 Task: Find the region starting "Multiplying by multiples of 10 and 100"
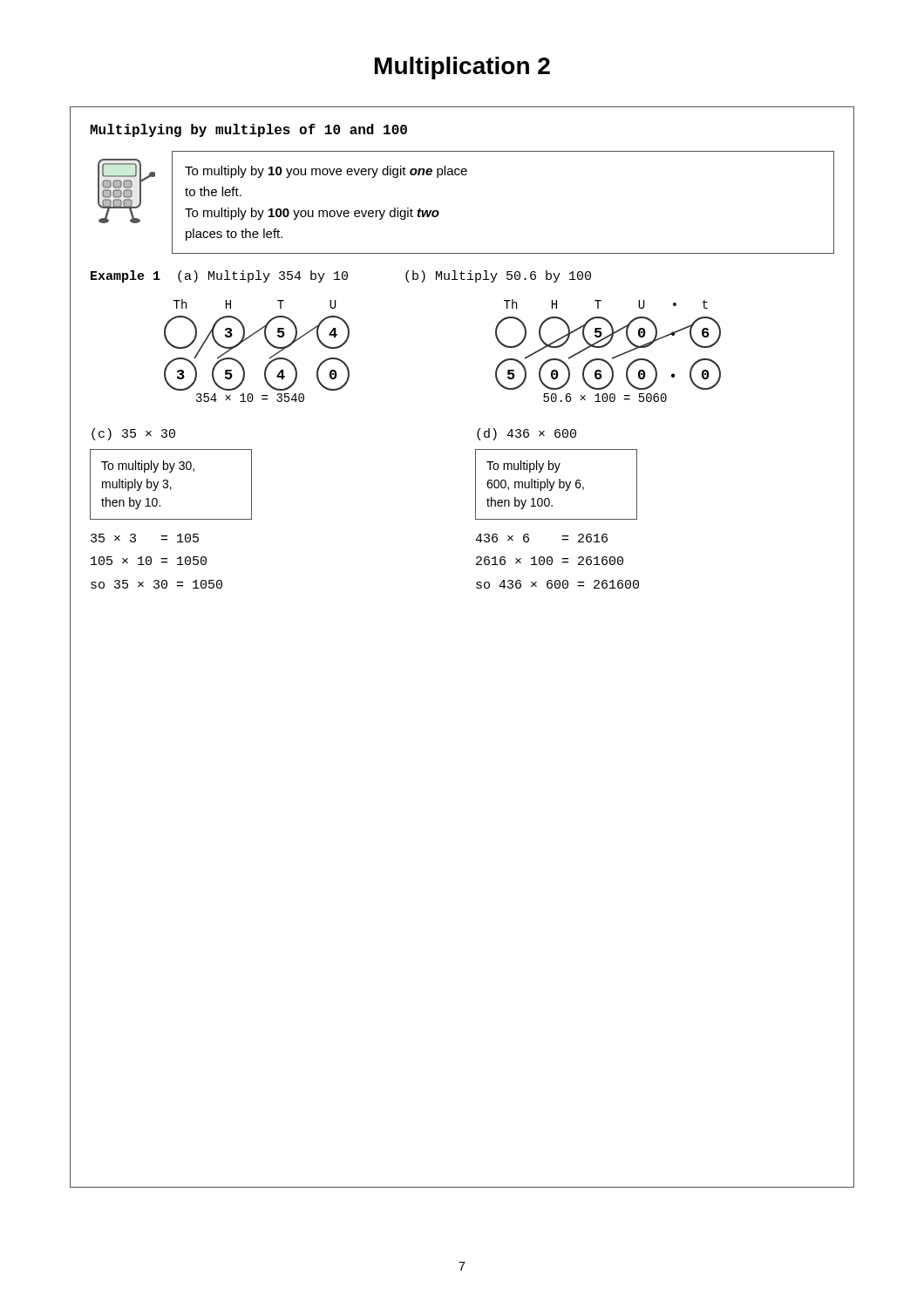pos(249,131)
